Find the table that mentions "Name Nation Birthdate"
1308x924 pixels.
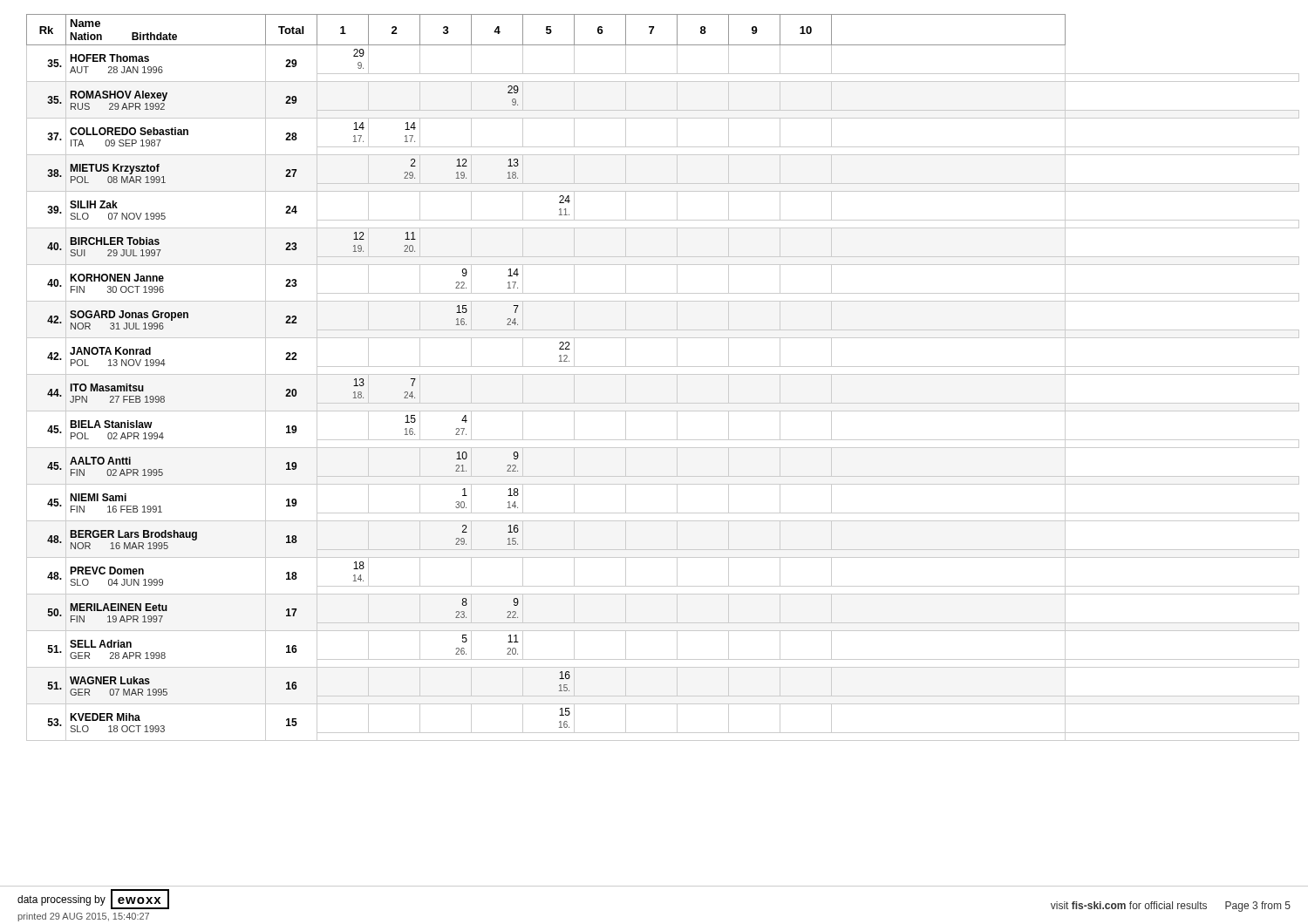[654, 374]
